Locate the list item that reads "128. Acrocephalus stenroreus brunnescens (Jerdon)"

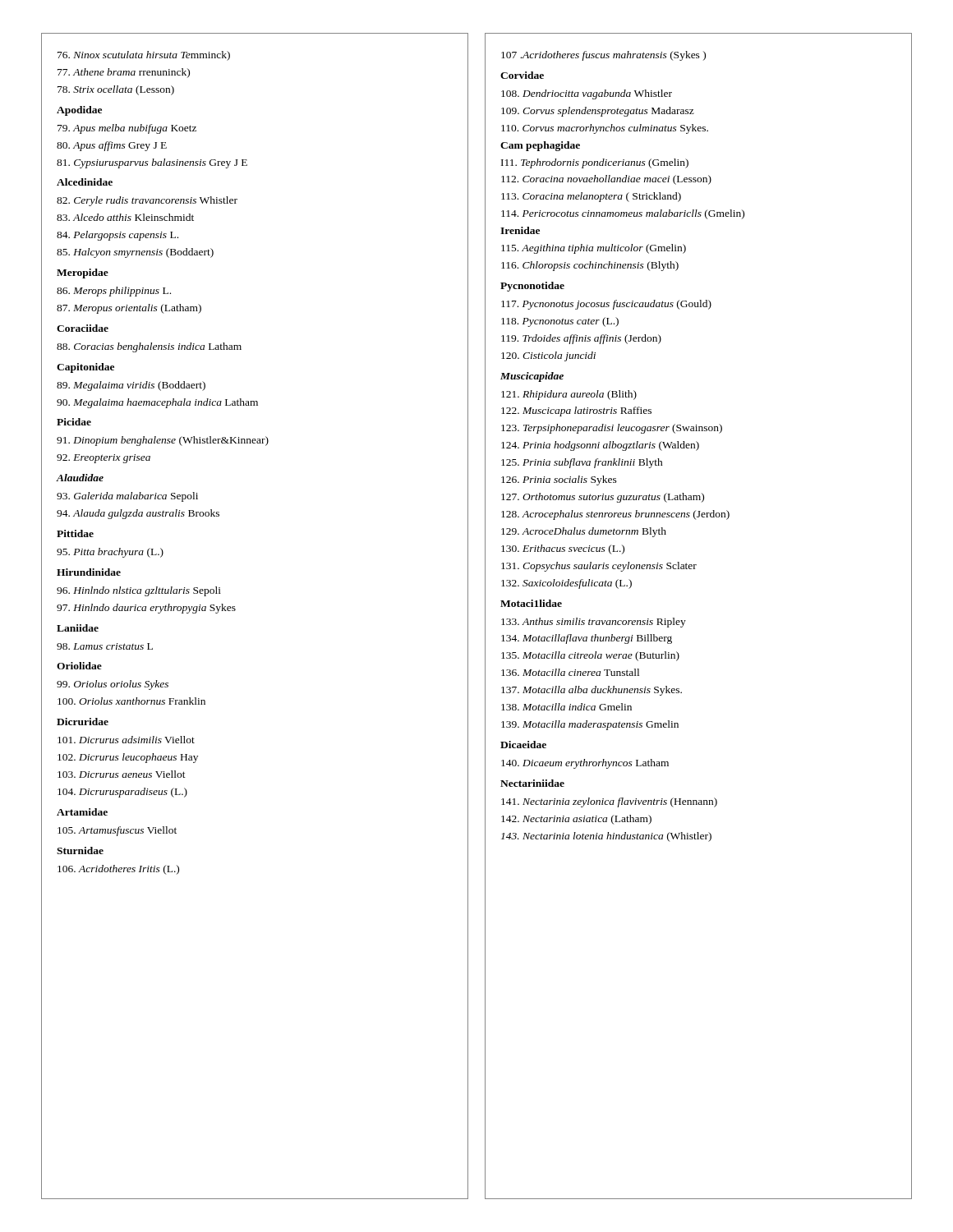(x=615, y=514)
